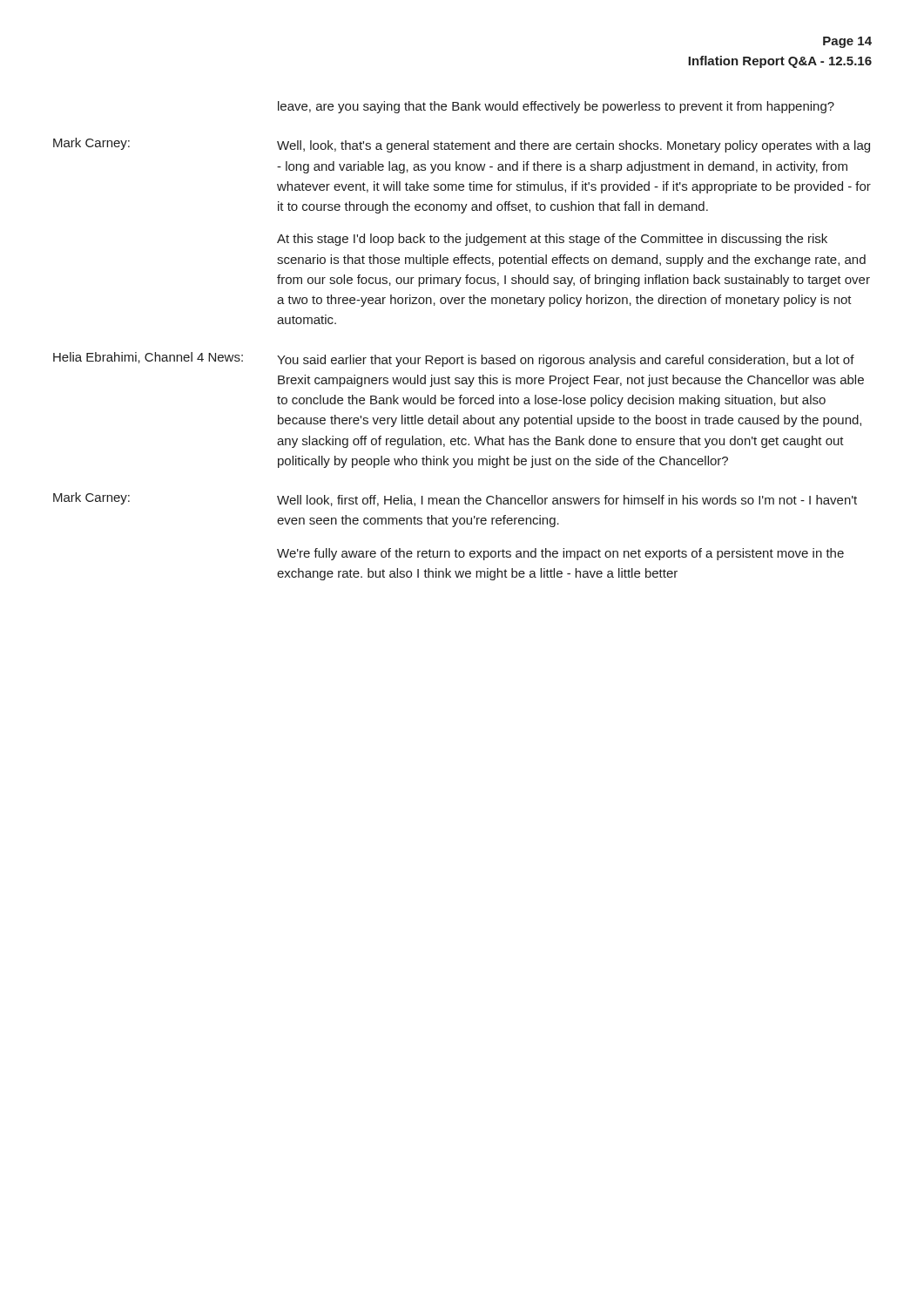Locate the text block that says "leave, are you saying"

[x=574, y=106]
